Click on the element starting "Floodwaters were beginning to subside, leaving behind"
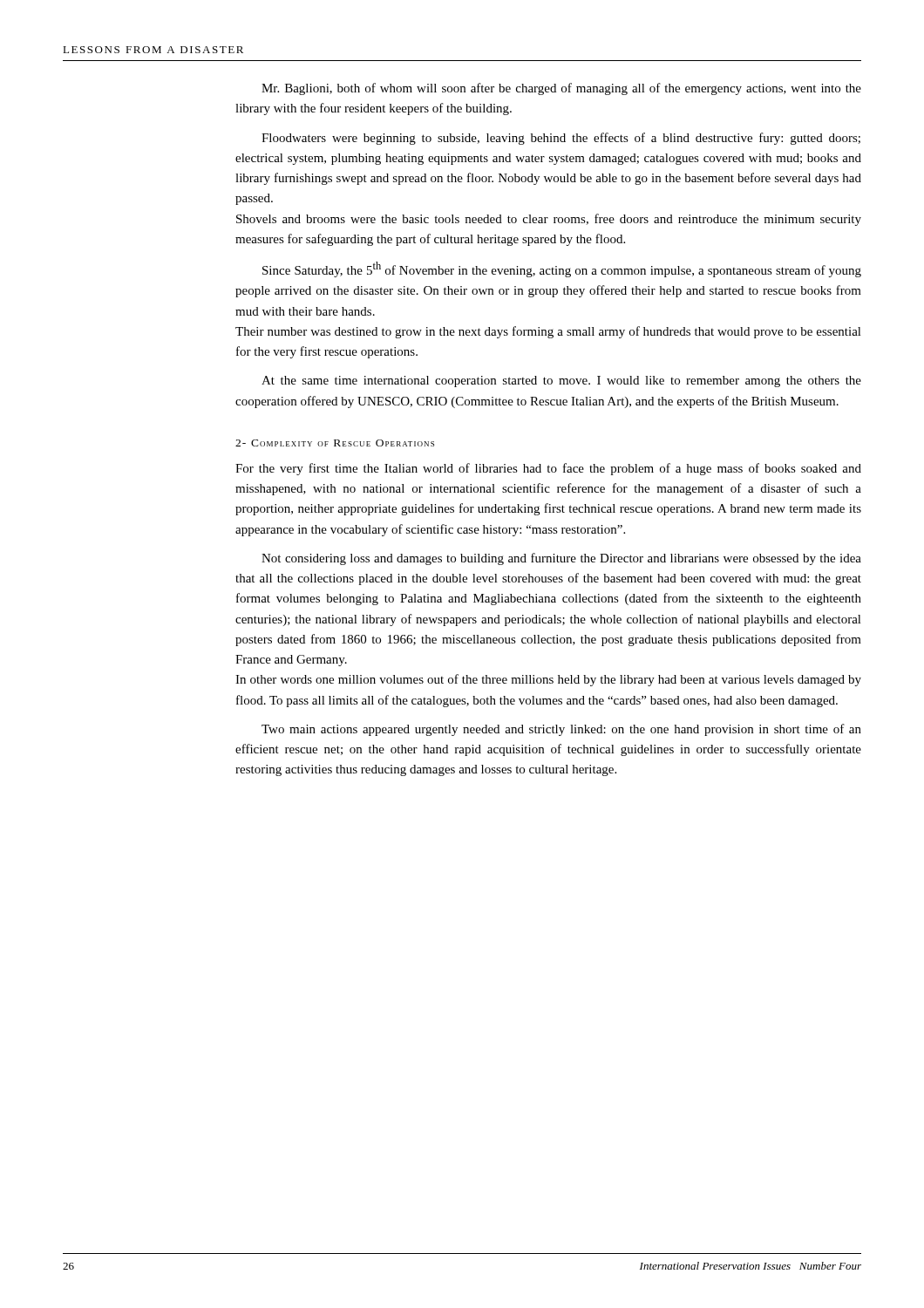This screenshot has height=1308, width=924. click(548, 168)
